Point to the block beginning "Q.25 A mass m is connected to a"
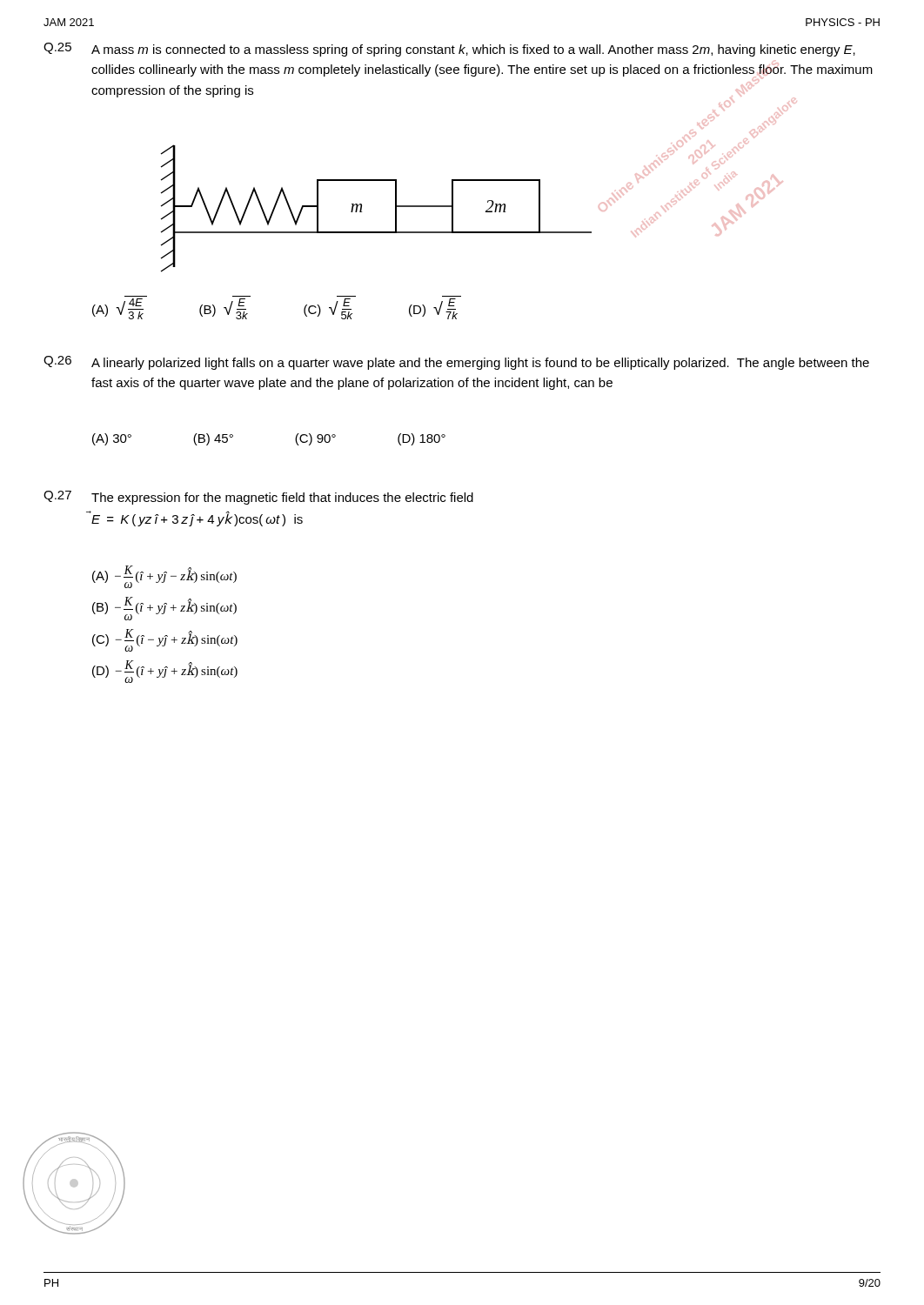The width and height of the screenshot is (924, 1305). [x=462, y=69]
